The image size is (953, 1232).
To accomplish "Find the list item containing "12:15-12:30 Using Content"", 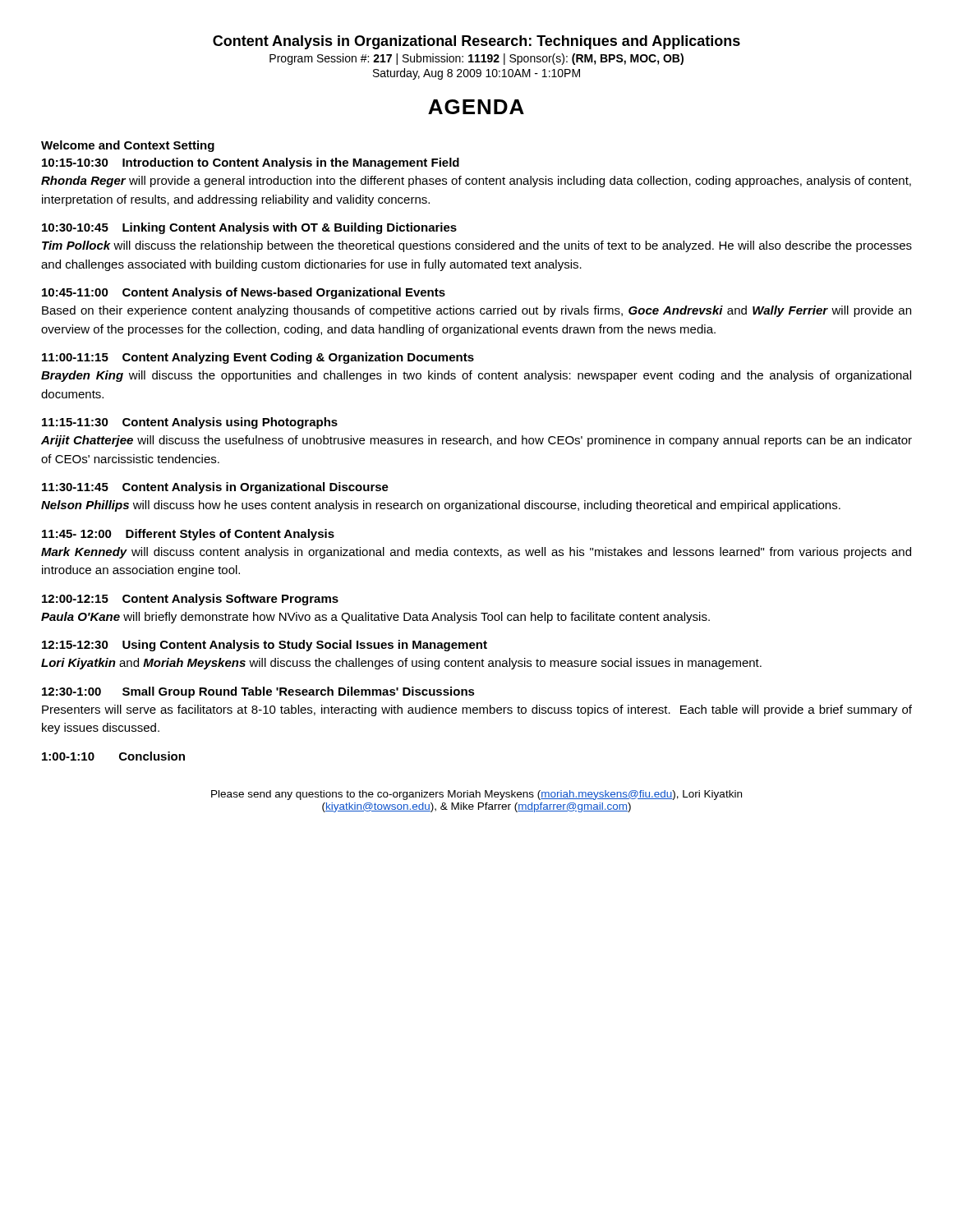I will point(476,655).
